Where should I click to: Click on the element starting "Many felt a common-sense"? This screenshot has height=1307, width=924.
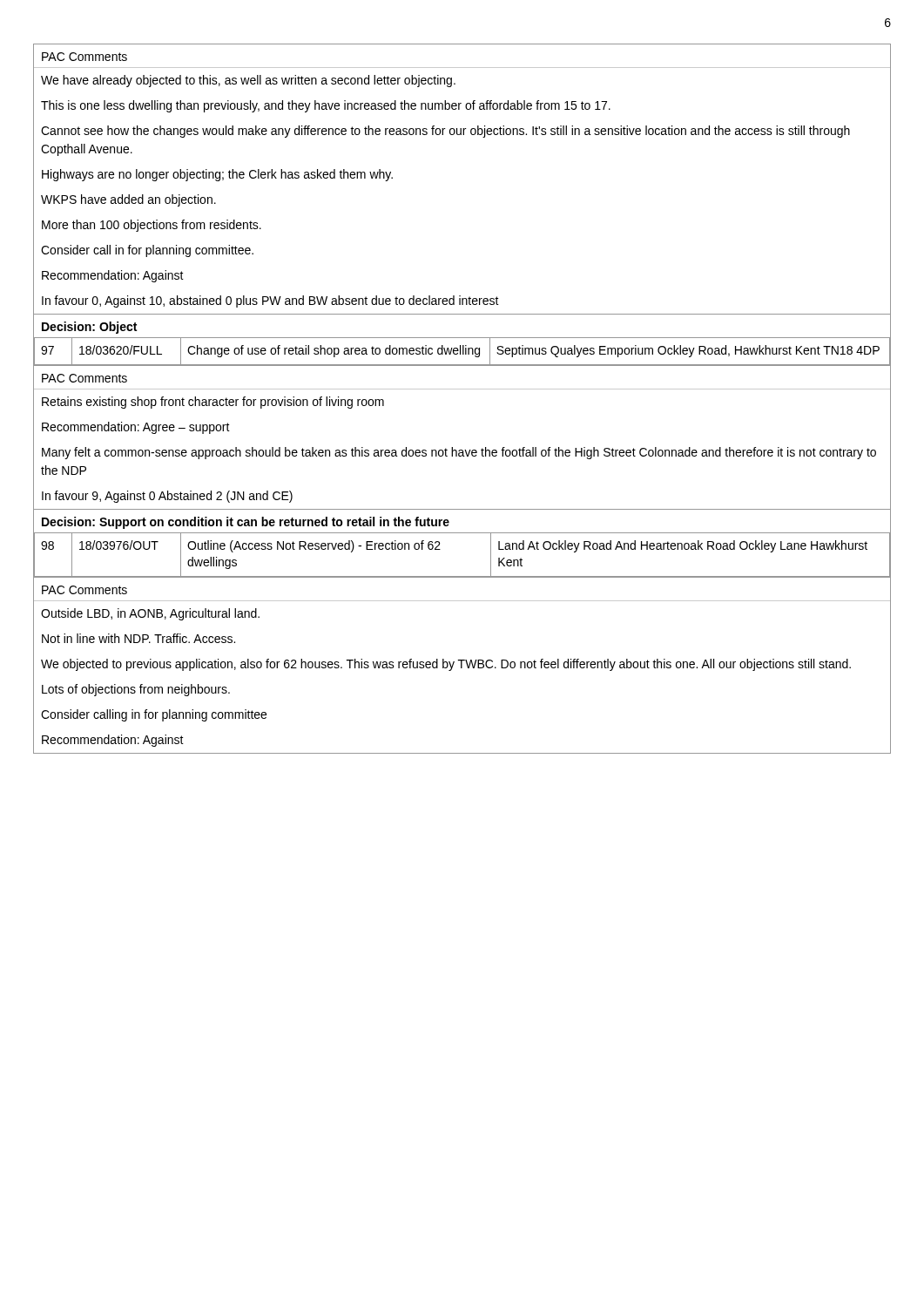459,461
